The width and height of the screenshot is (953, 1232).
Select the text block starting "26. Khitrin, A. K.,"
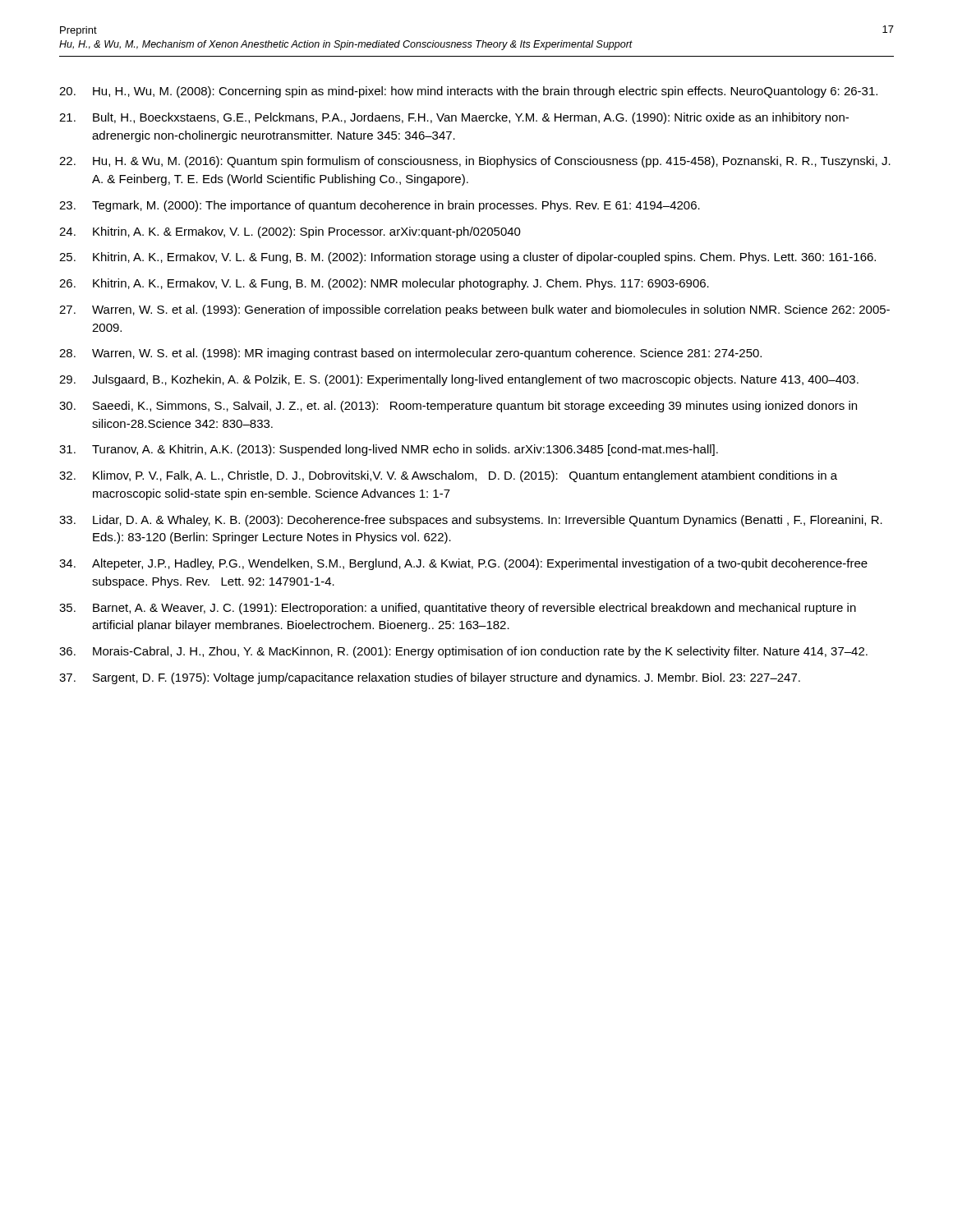pos(476,283)
